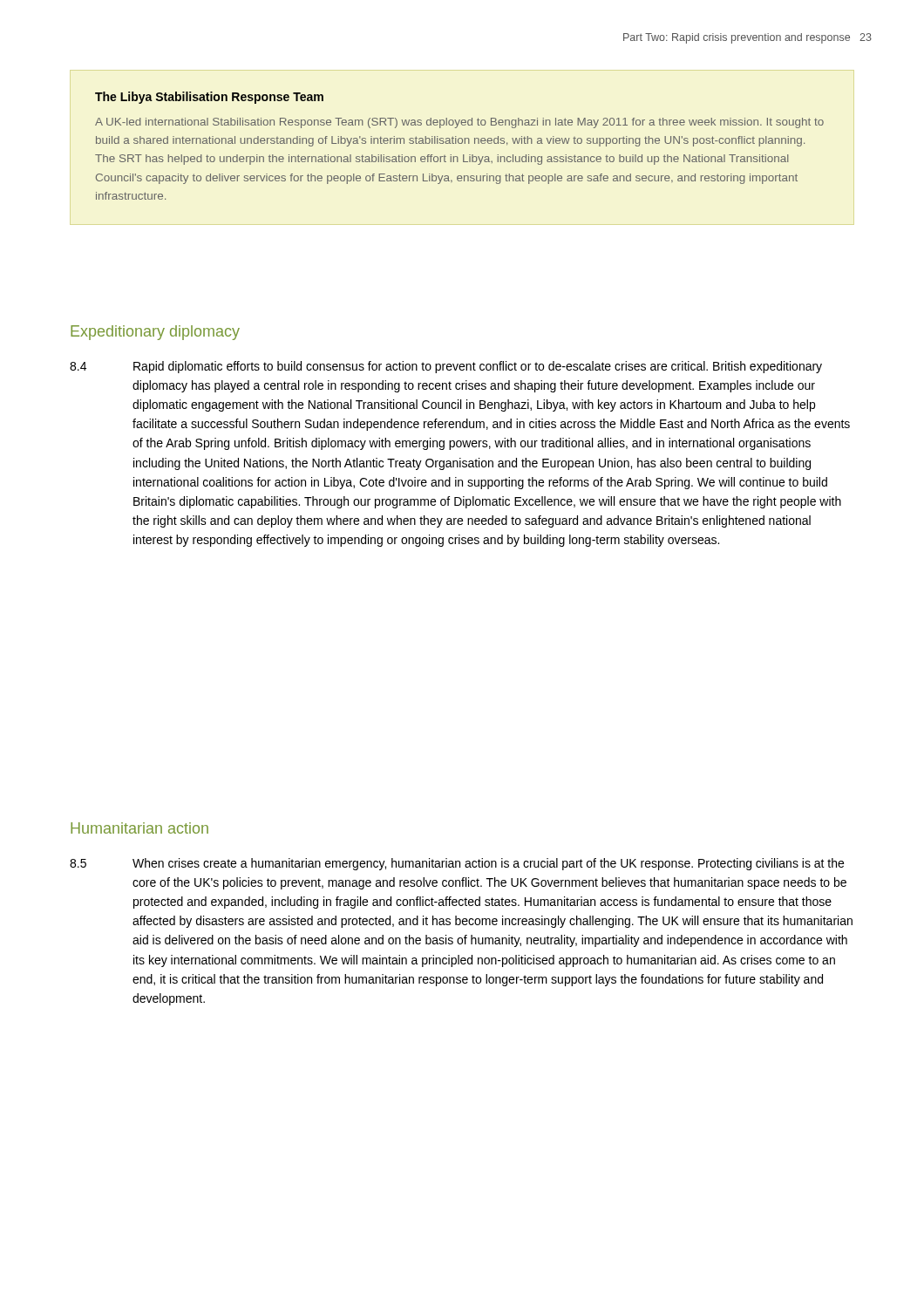Find the text block that reads "4 Rapid diplomatic efforts to"

(462, 453)
